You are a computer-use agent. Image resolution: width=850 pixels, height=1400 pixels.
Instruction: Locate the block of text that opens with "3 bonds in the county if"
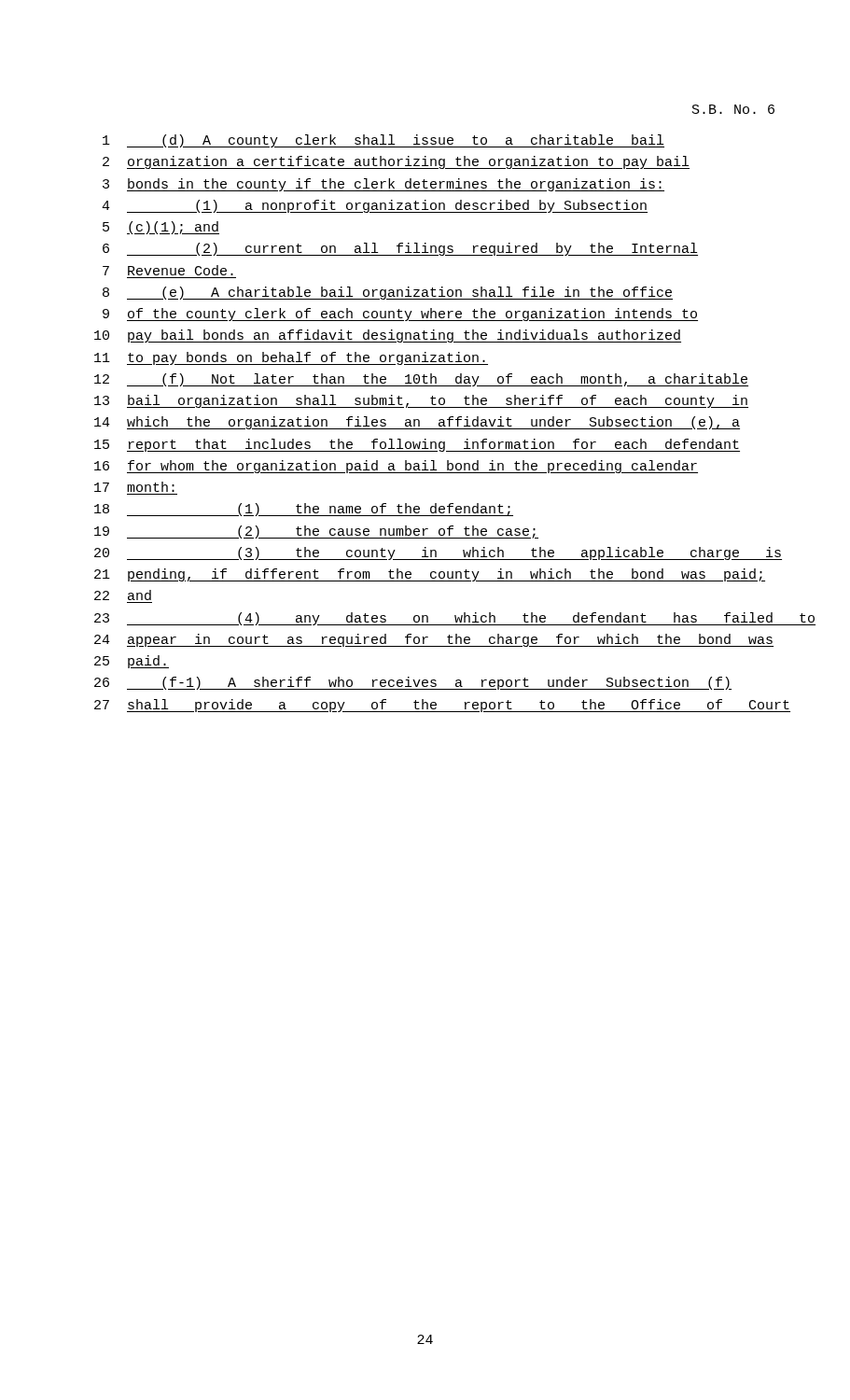[425, 185]
